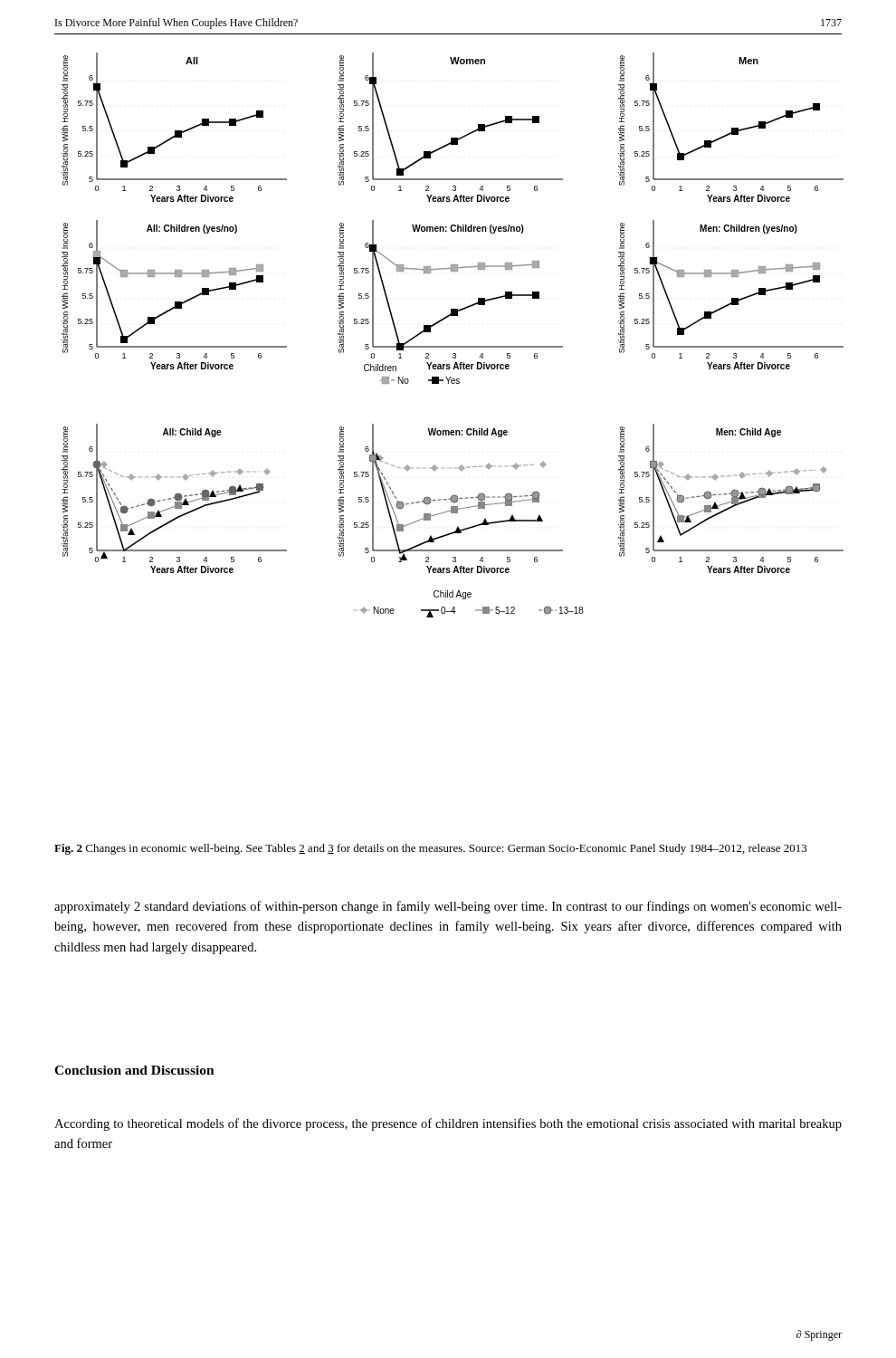Locate a line chart
The image size is (896, 1358).
(448, 437)
